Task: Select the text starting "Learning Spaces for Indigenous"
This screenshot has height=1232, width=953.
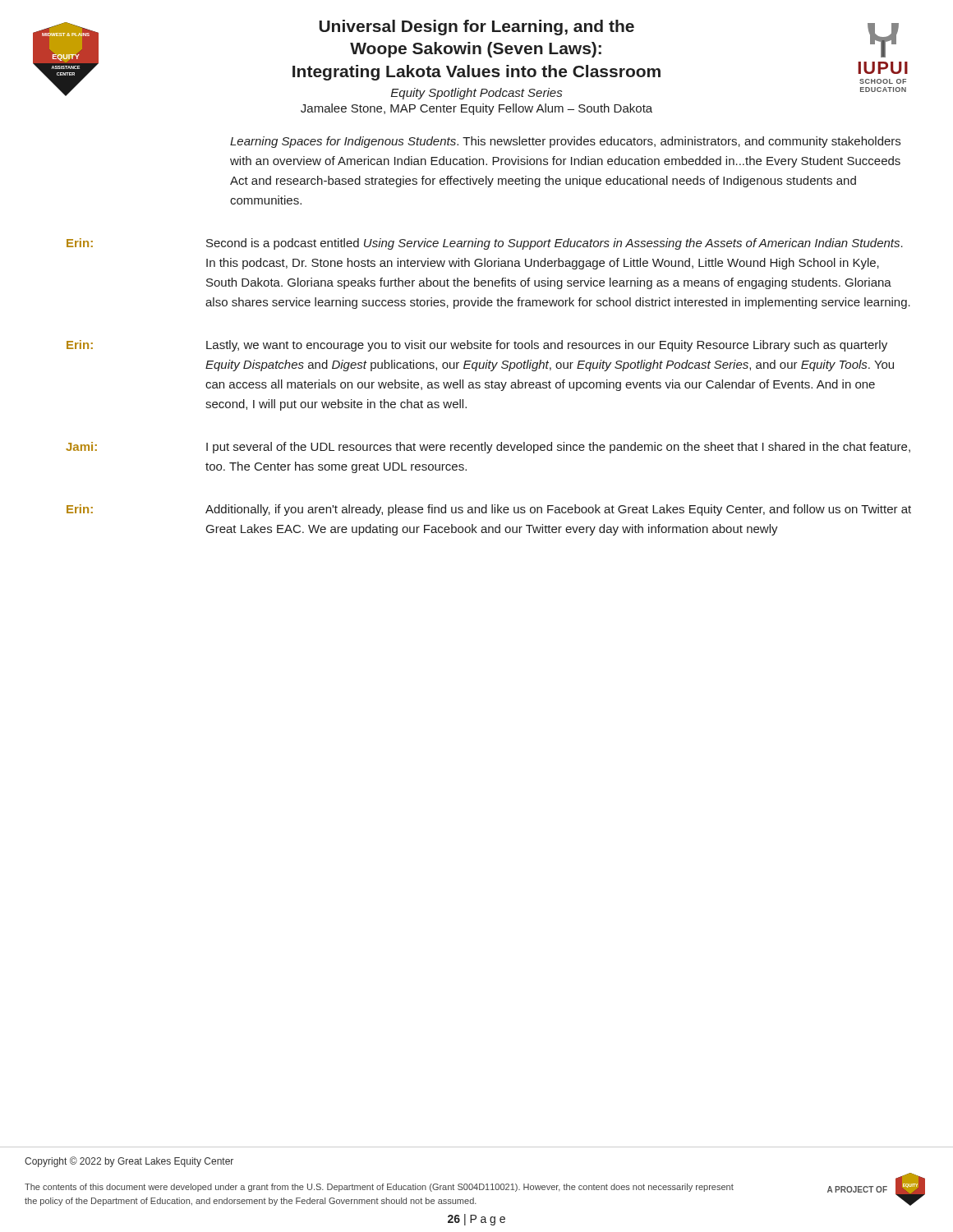Action: [x=566, y=170]
